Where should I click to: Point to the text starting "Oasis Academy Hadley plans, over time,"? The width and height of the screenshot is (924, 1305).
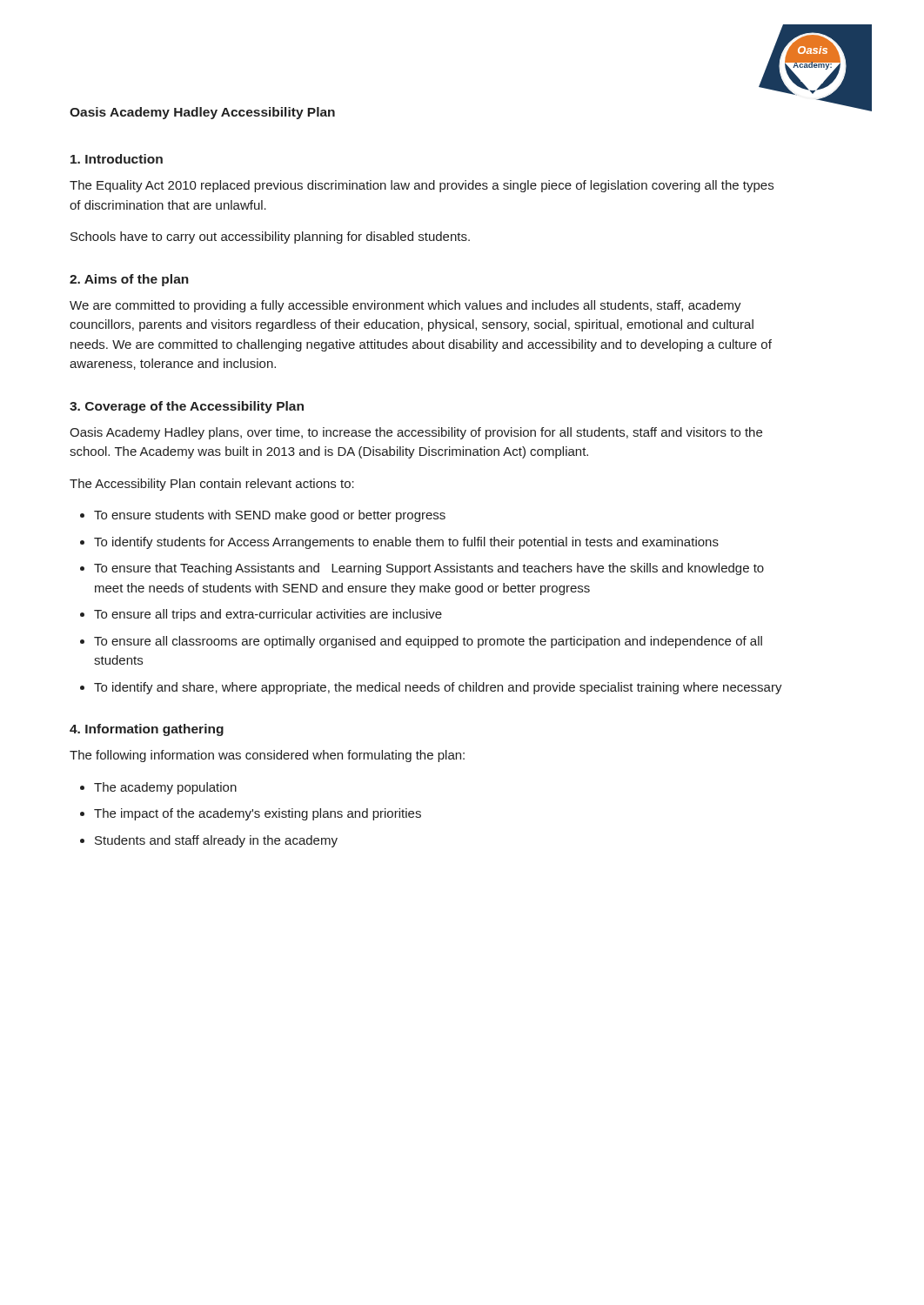pos(416,441)
